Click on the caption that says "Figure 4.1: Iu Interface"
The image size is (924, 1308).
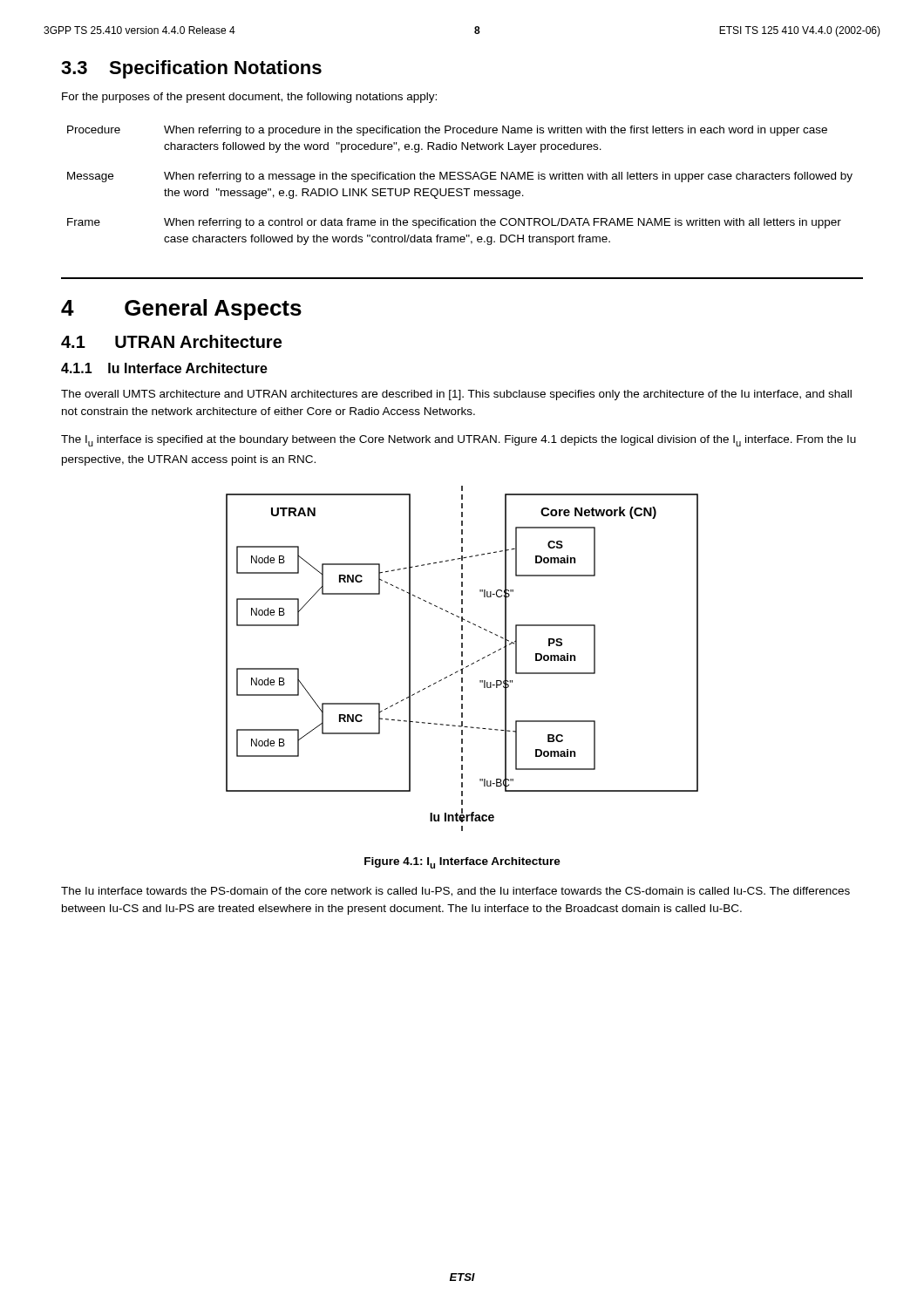pyautogui.click(x=462, y=862)
